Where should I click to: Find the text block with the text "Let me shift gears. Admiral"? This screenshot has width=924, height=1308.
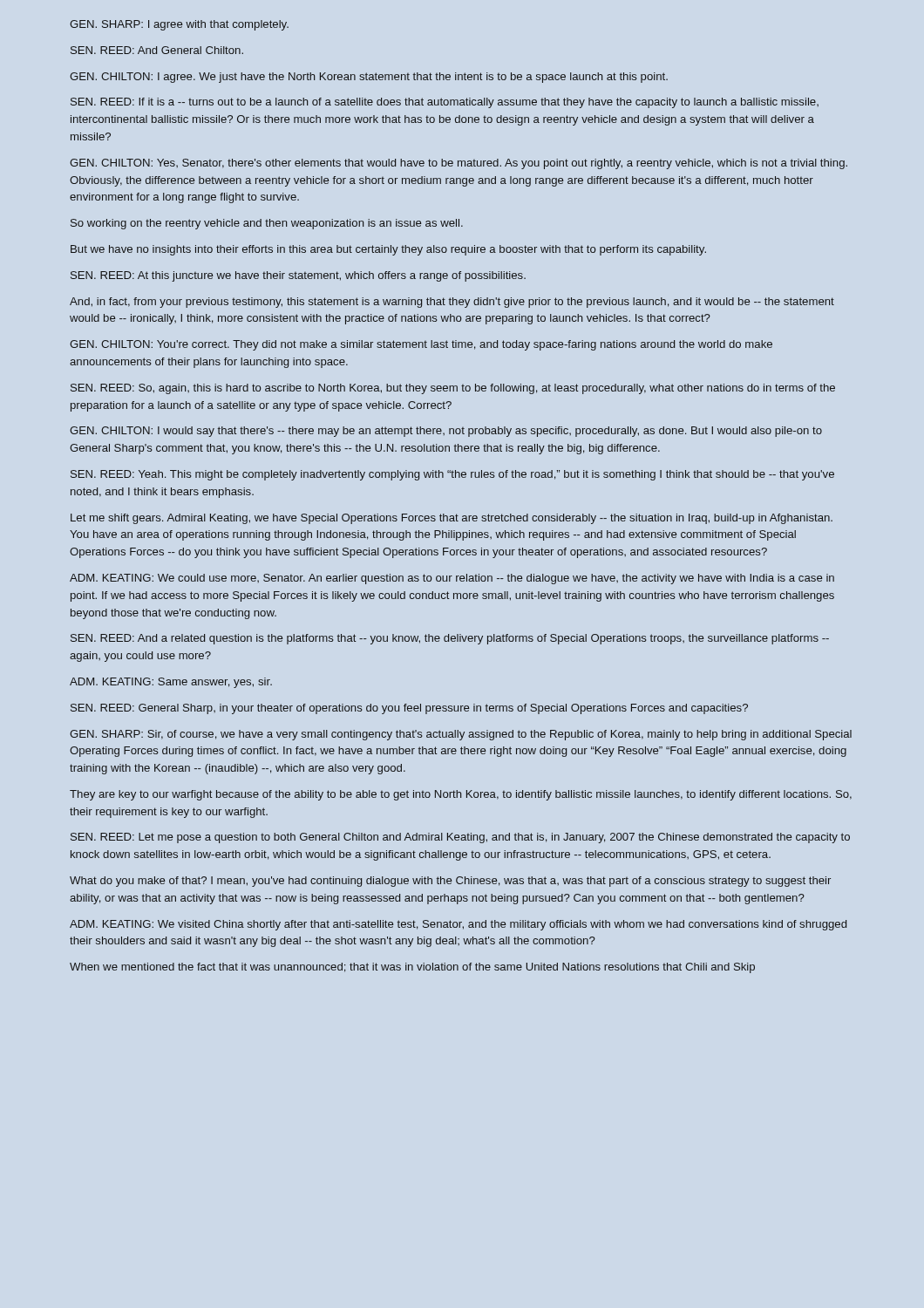pos(452,534)
